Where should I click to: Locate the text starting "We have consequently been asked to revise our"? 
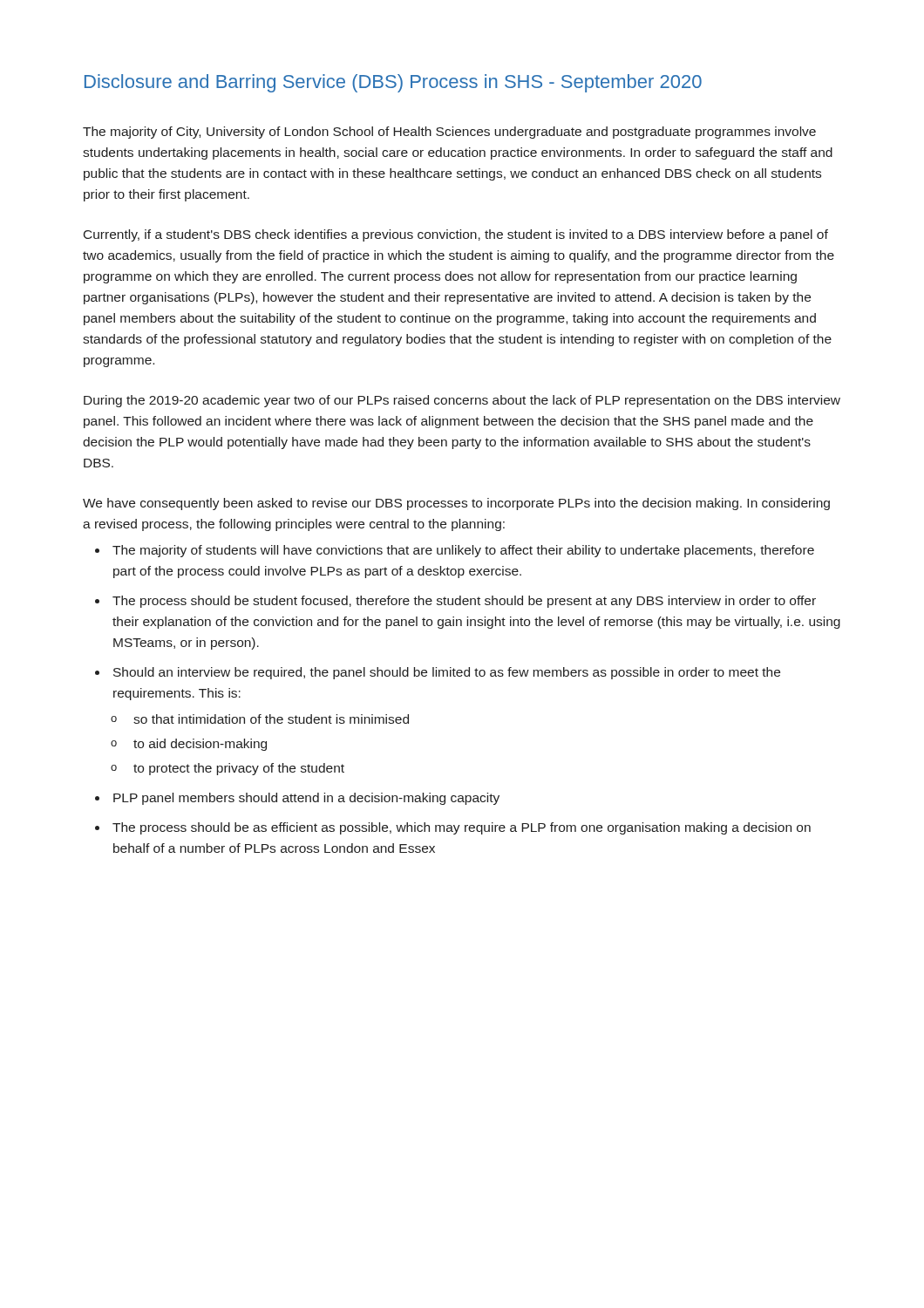(457, 513)
